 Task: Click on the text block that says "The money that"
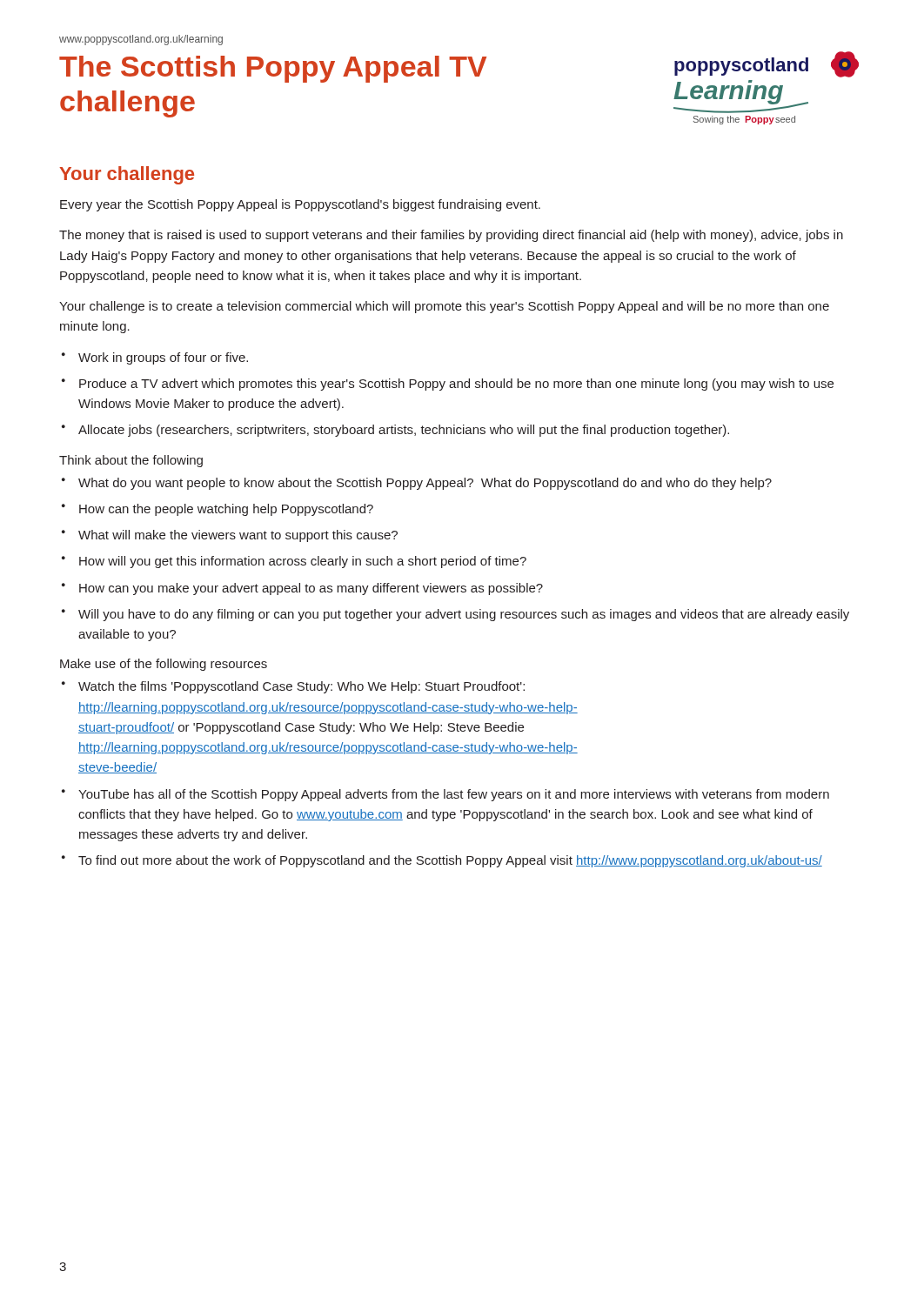tap(451, 255)
